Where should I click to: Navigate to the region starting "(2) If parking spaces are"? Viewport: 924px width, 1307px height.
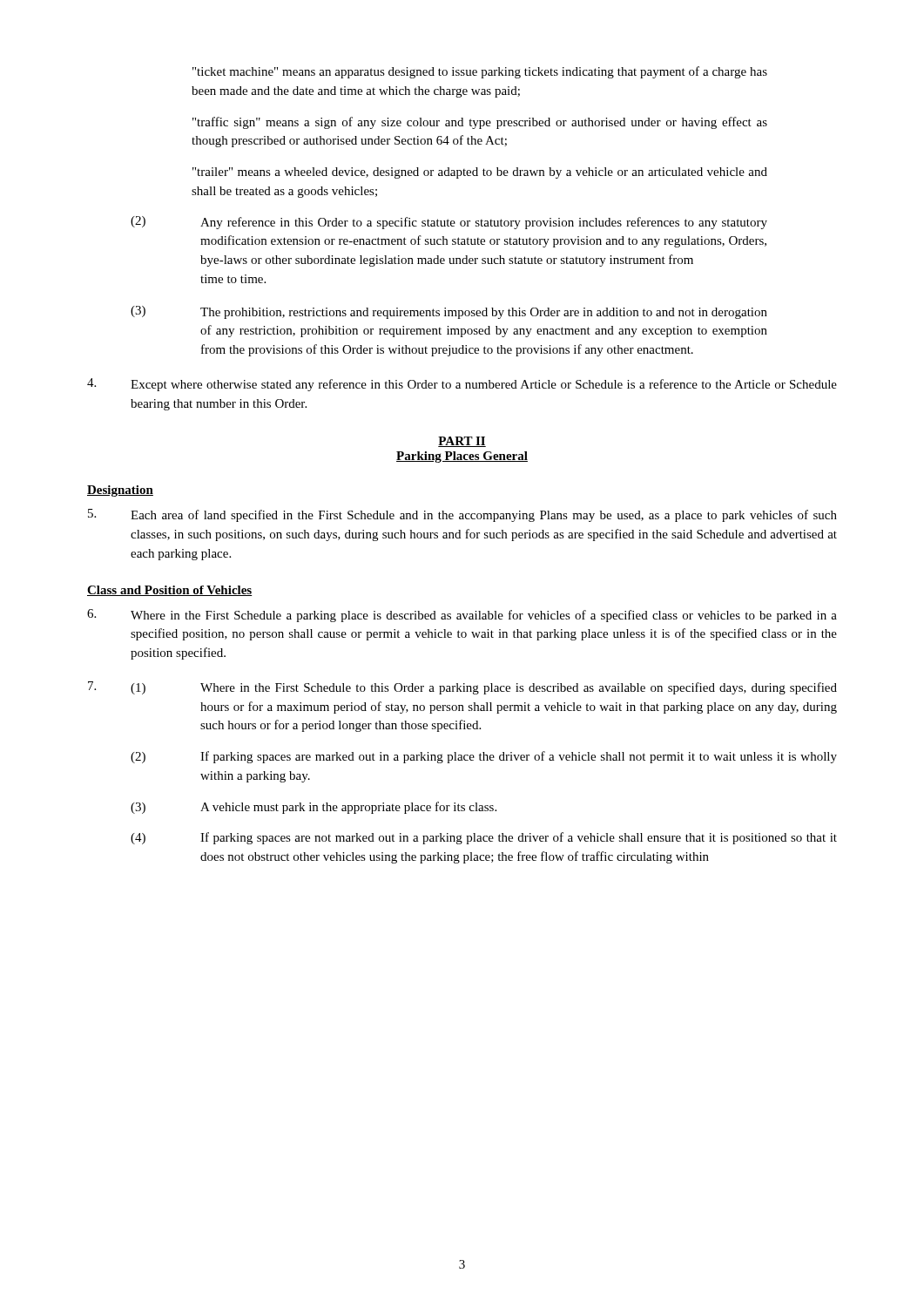pyautogui.click(x=484, y=767)
